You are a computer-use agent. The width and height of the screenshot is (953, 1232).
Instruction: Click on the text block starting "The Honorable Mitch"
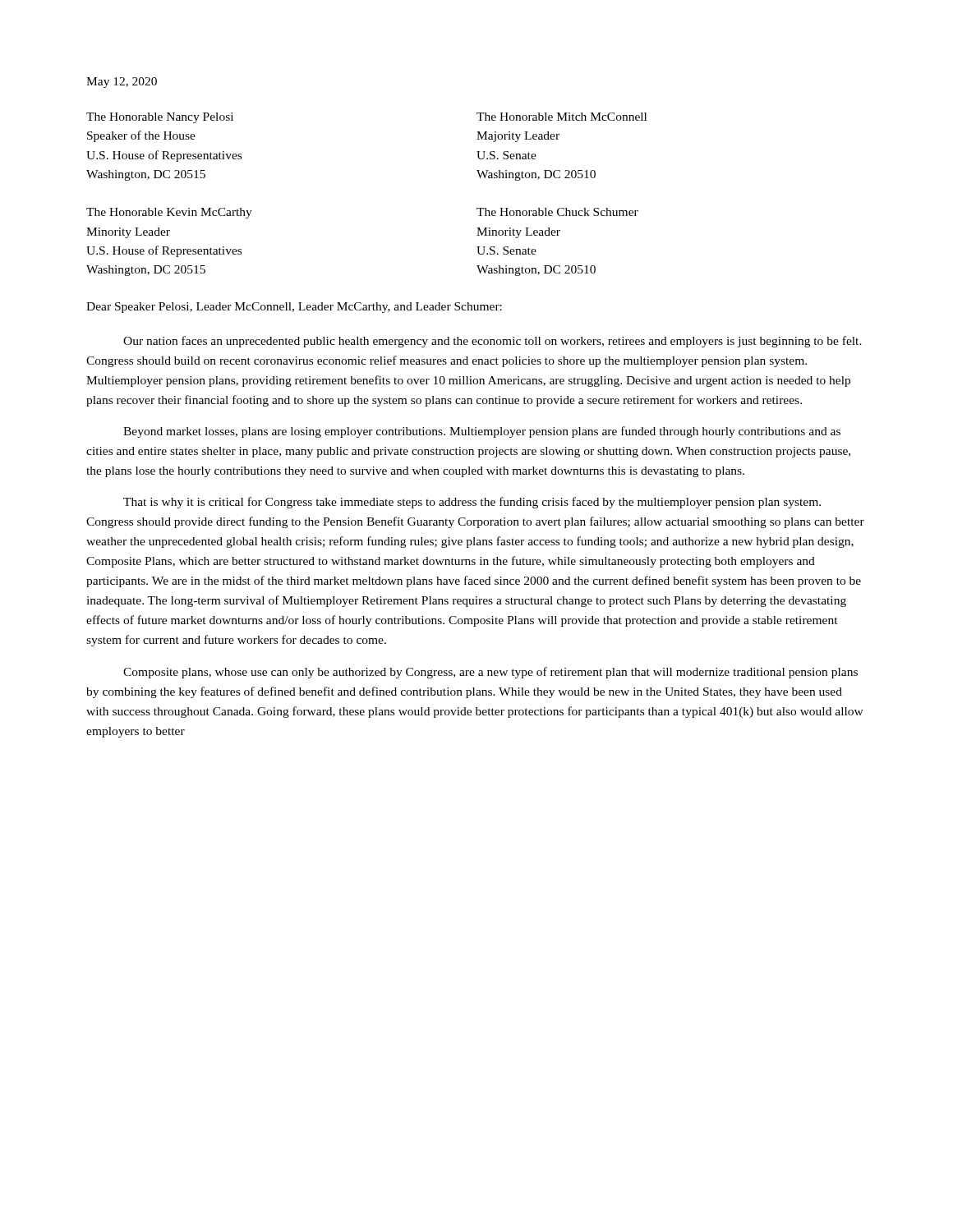(562, 117)
